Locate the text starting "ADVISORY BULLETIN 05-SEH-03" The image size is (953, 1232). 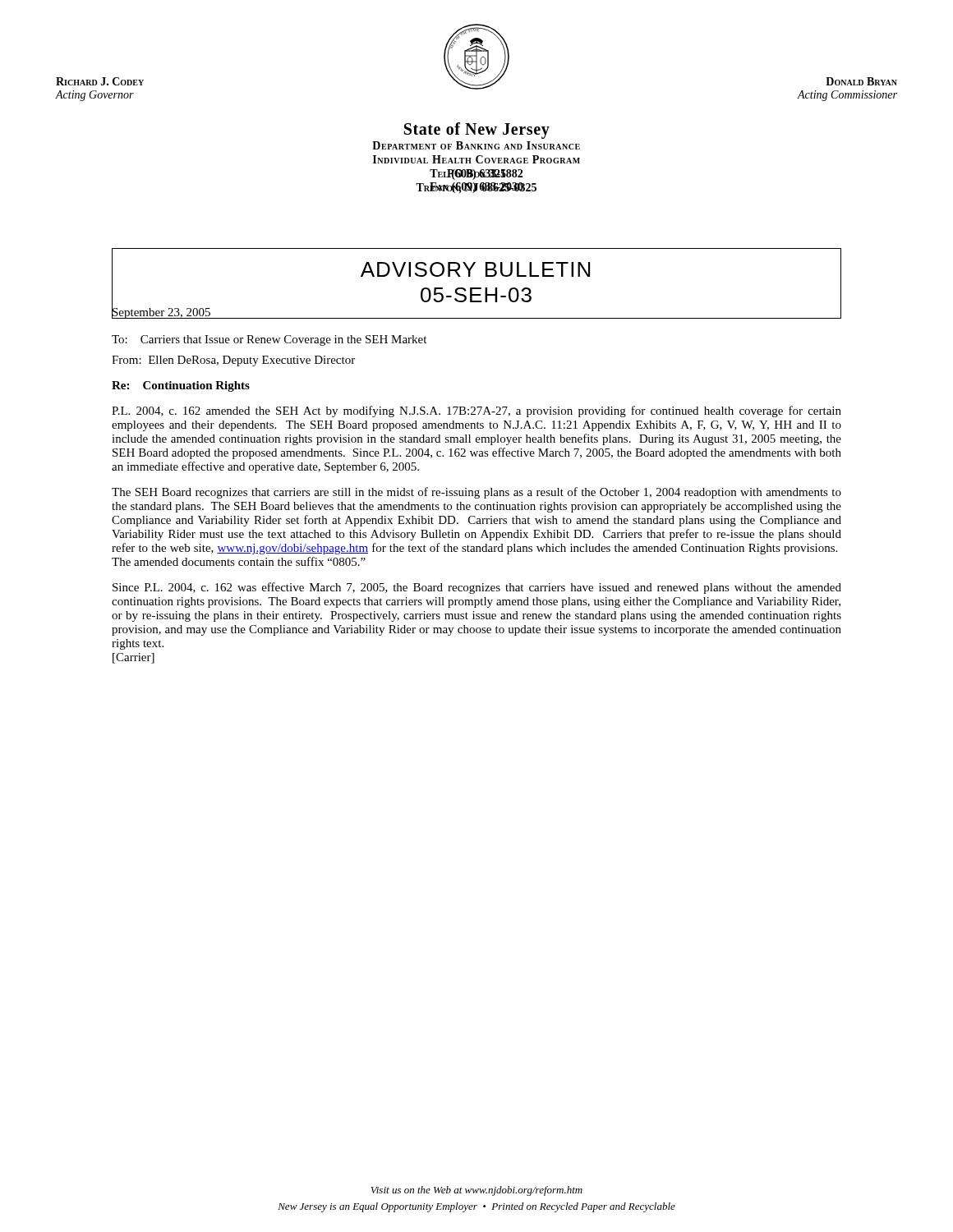pos(476,283)
